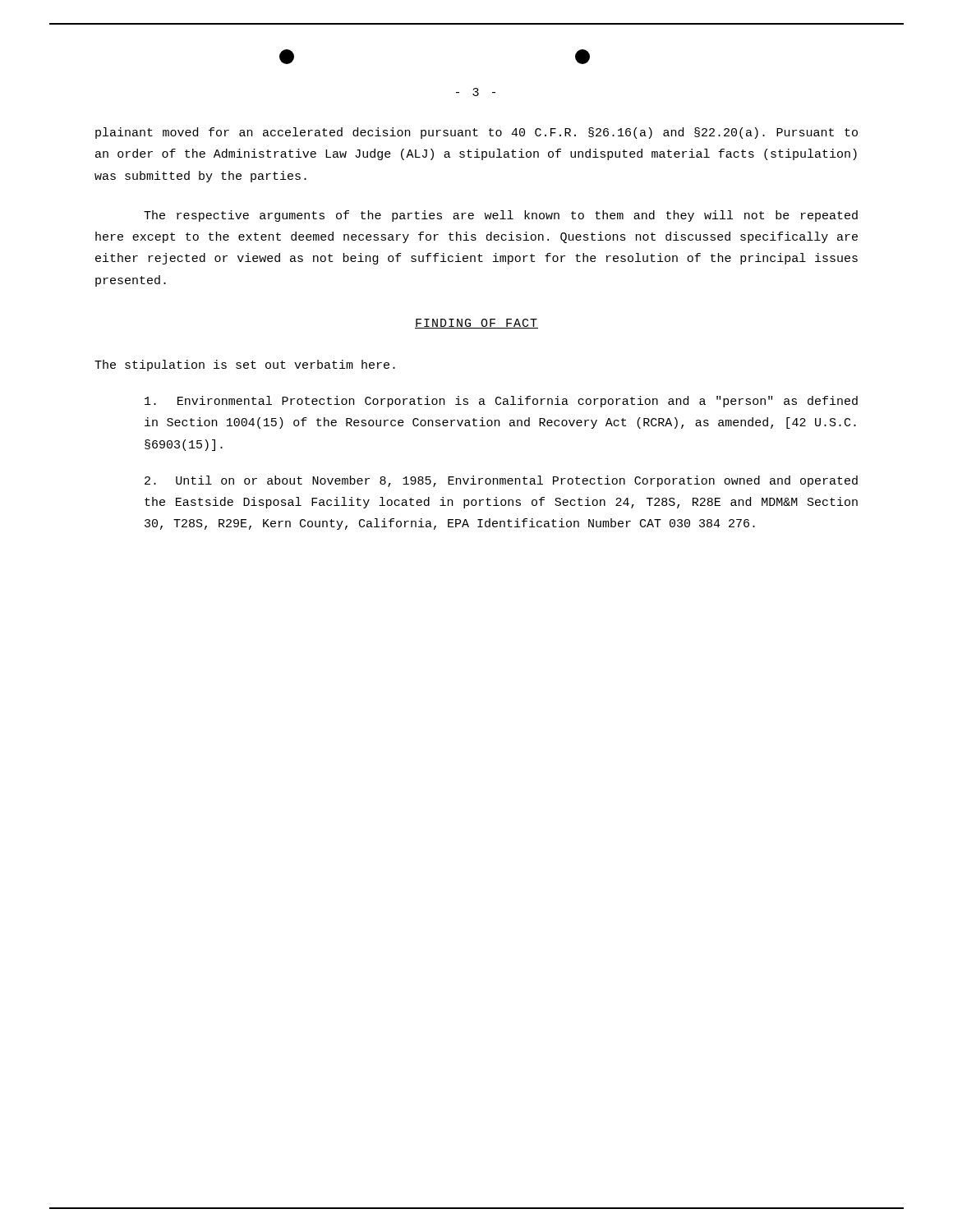Click on the text starting "The respective arguments of the parties are well"
Image resolution: width=953 pixels, height=1232 pixels.
[x=476, y=249]
